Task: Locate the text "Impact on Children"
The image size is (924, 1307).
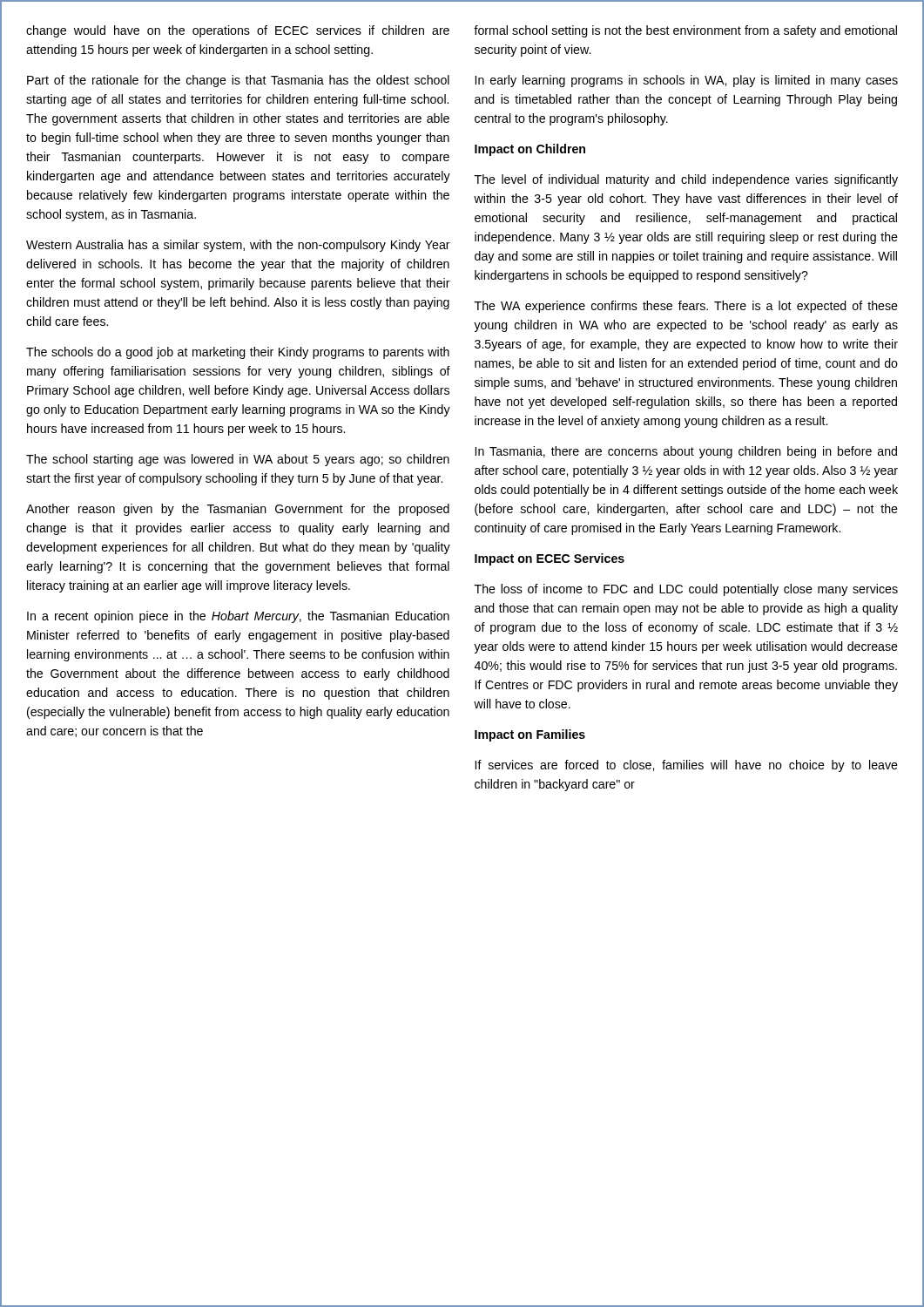Action: (530, 150)
